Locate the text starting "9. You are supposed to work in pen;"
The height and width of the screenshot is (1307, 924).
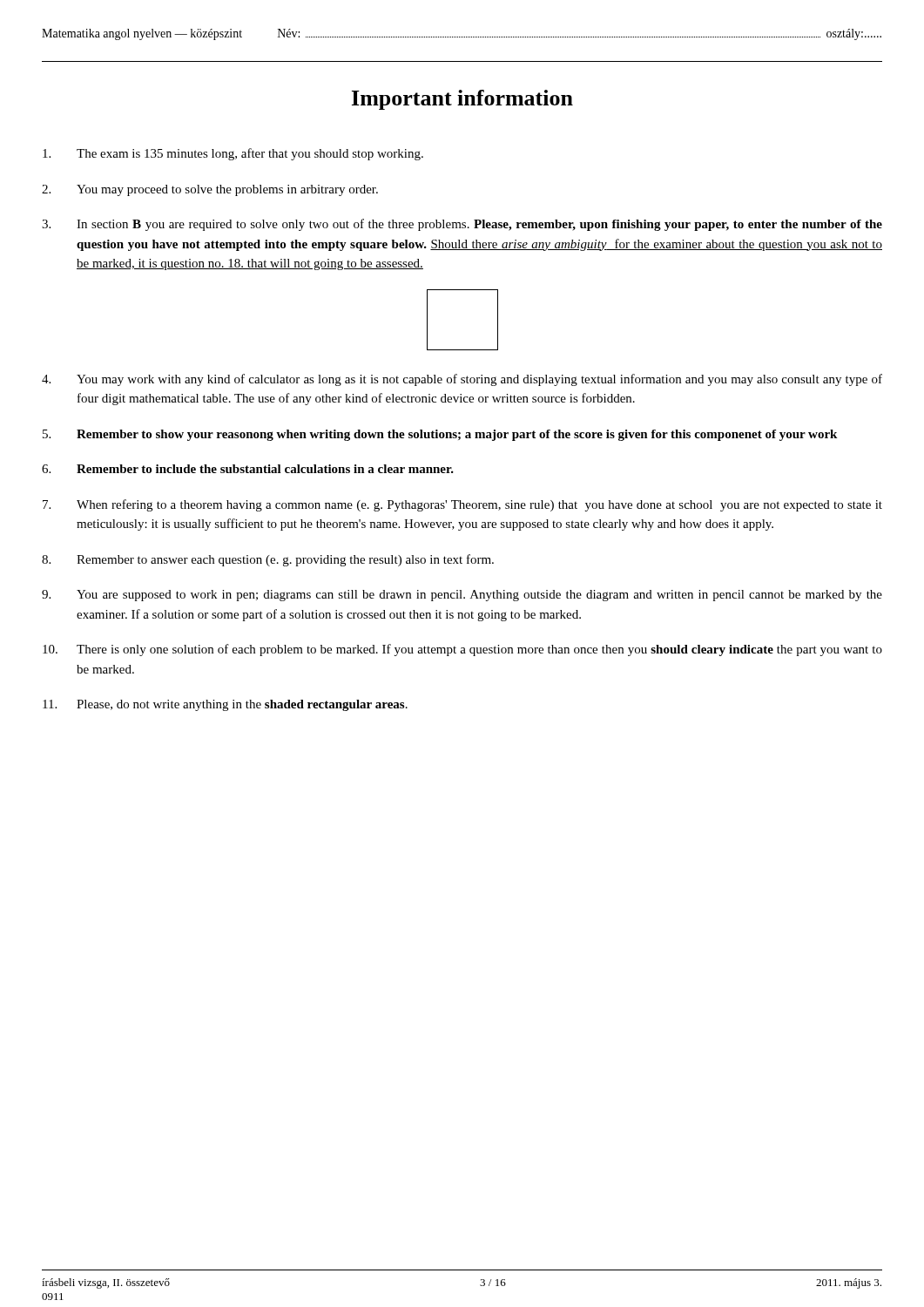tap(462, 604)
